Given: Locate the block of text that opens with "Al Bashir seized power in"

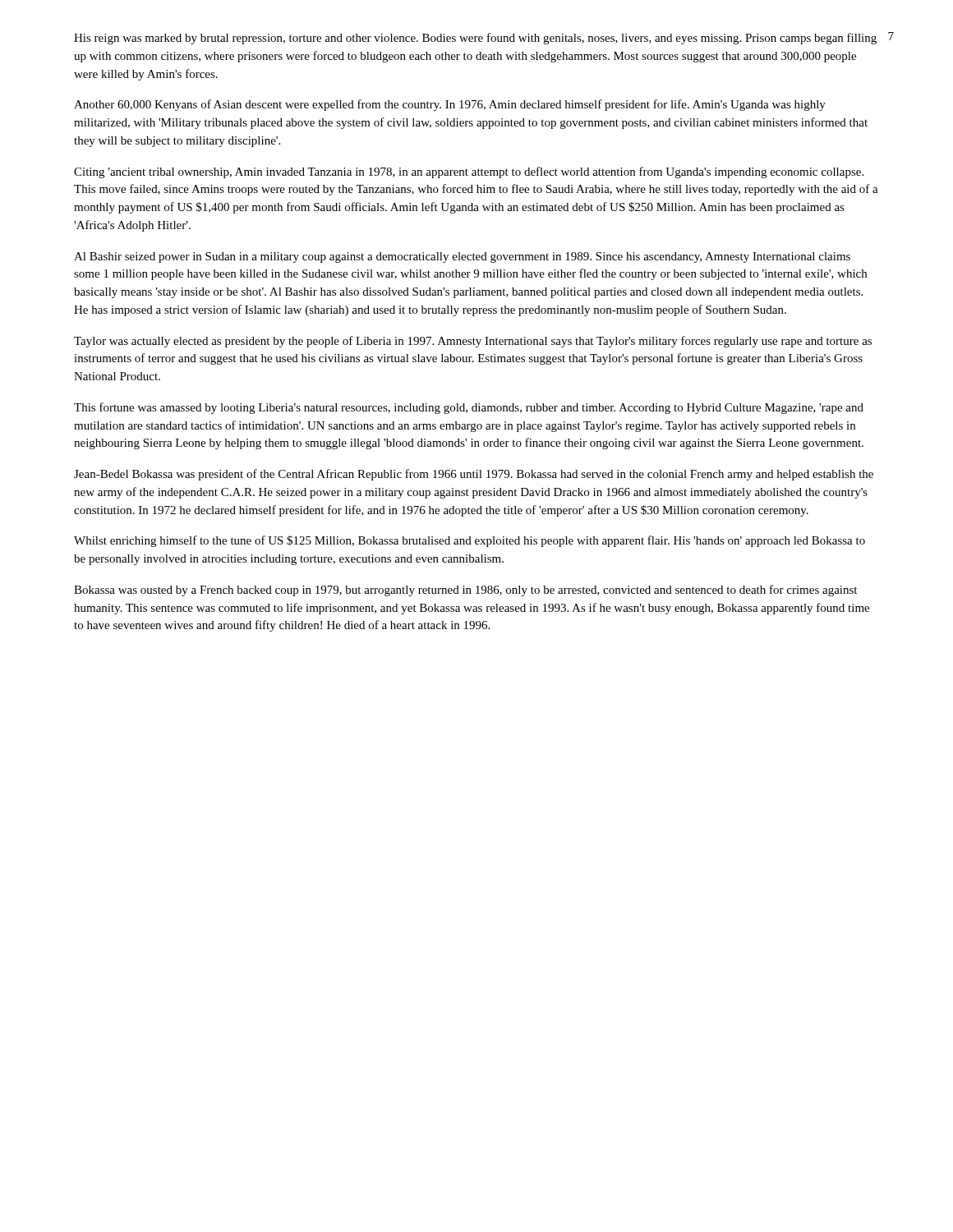Looking at the screenshot, I should (471, 283).
